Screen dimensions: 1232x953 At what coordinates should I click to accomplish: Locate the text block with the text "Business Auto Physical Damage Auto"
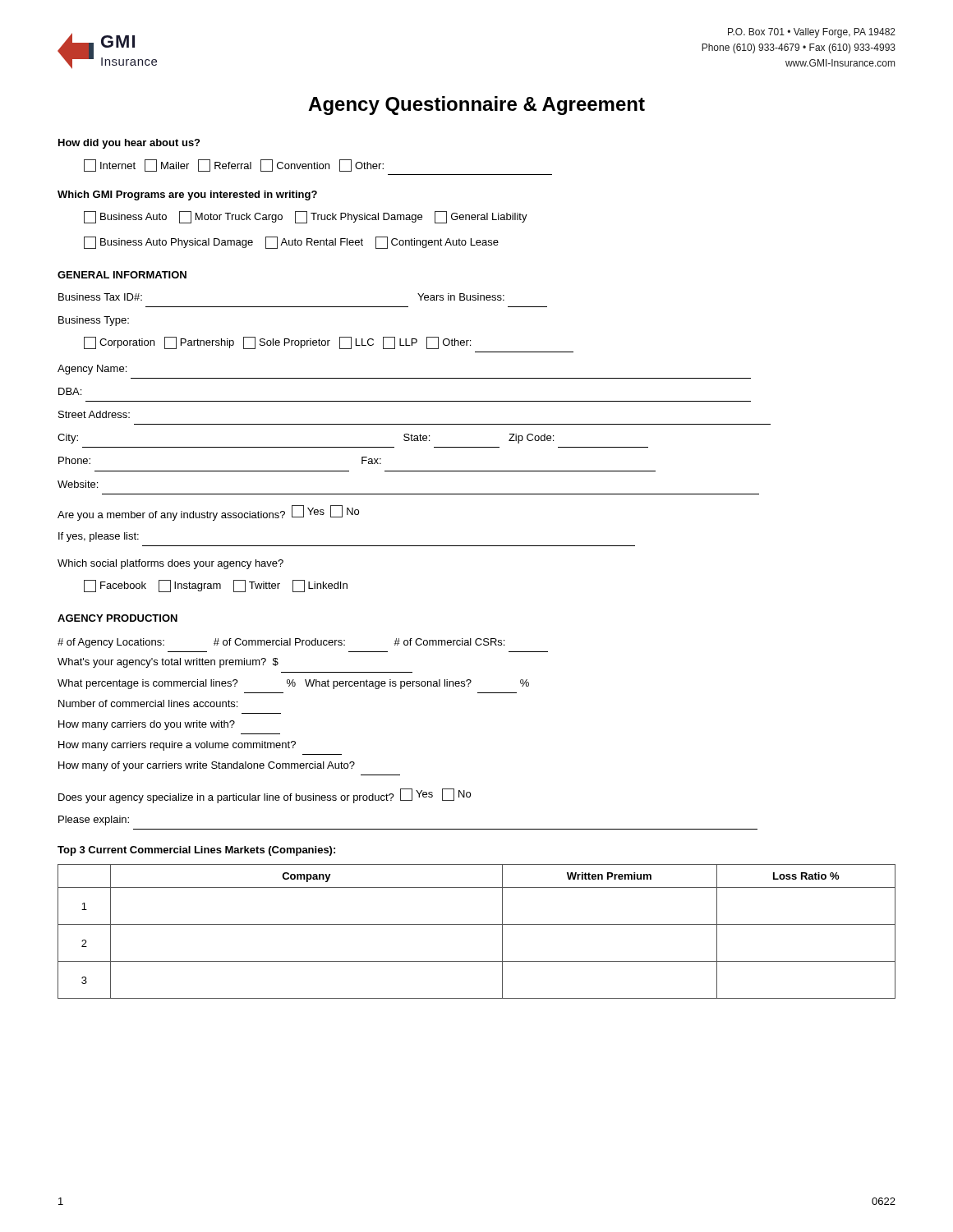click(x=291, y=242)
